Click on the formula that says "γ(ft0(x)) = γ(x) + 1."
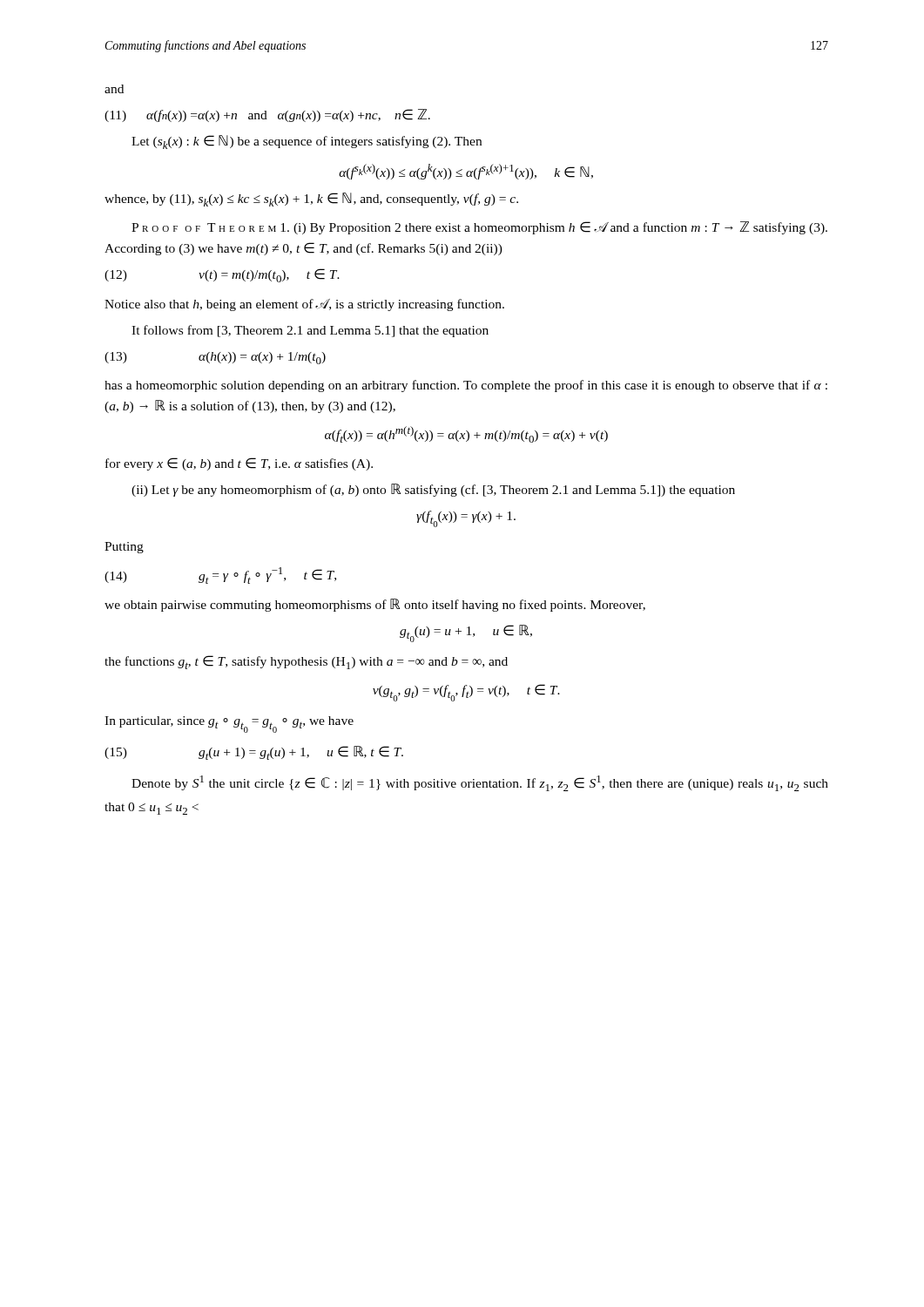This screenshot has width=924, height=1307. 466,518
